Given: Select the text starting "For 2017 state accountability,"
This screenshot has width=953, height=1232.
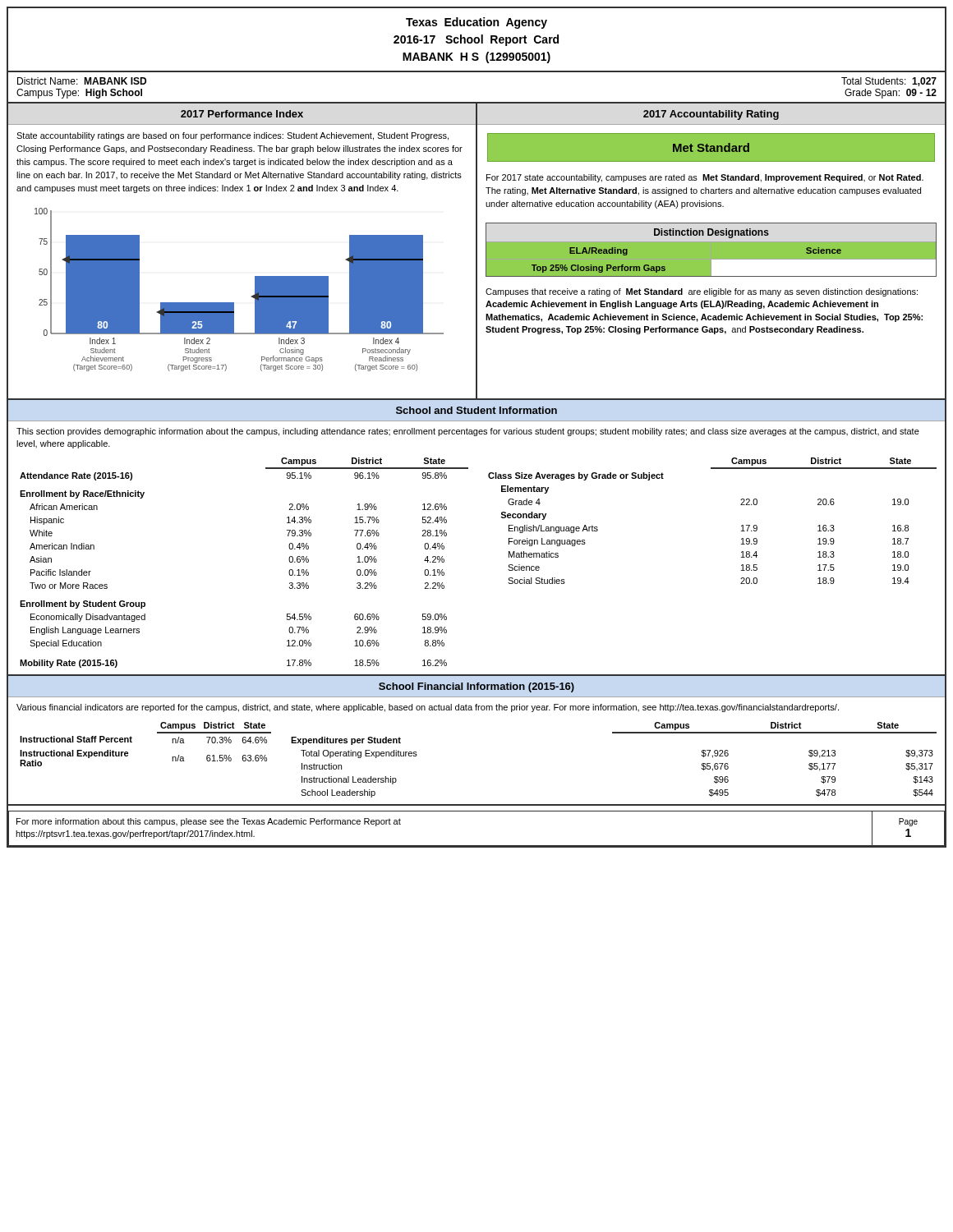Looking at the screenshot, I should 705,190.
